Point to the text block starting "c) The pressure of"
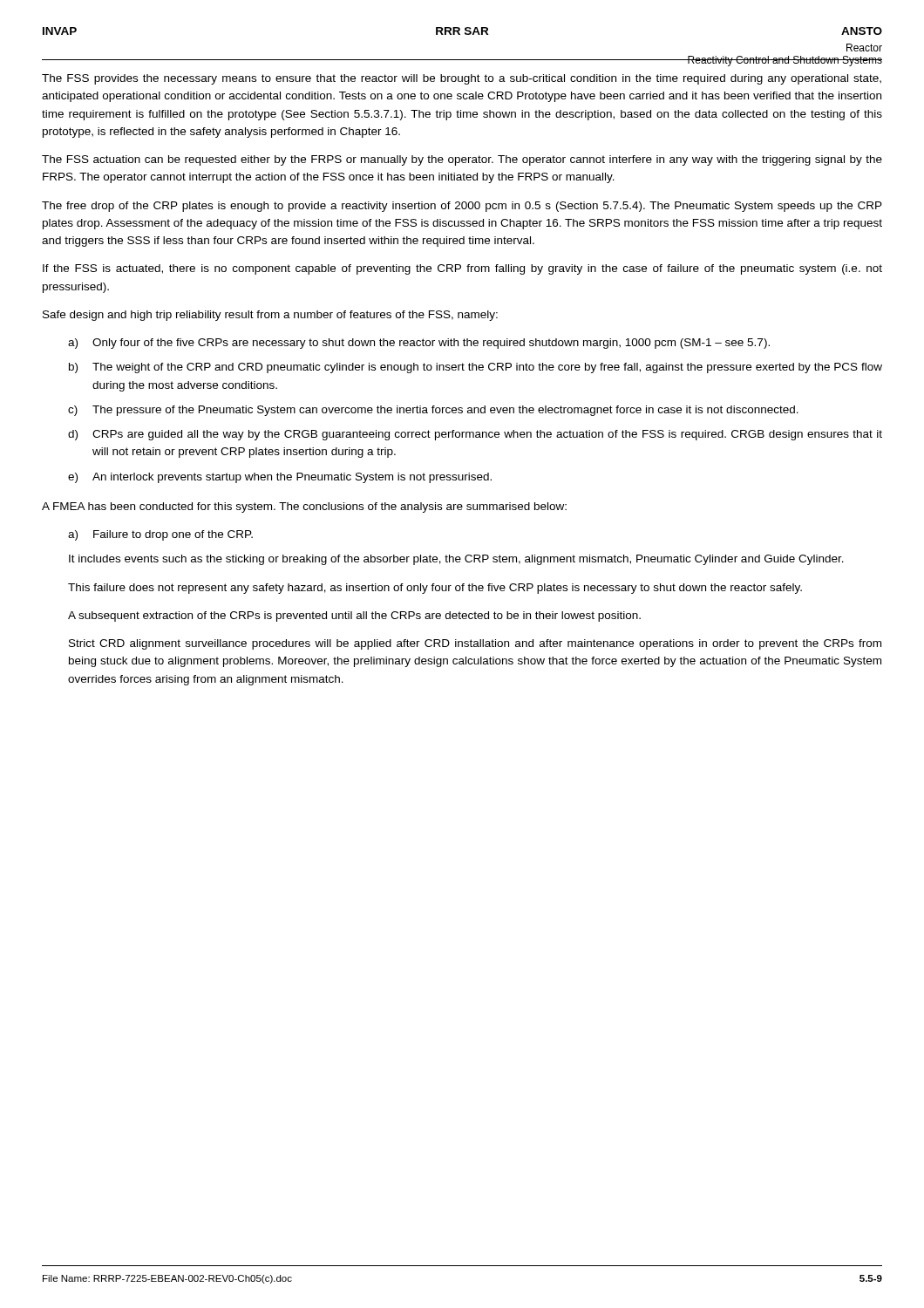This screenshot has width=924, height=1308. click(x=475, y=410)
